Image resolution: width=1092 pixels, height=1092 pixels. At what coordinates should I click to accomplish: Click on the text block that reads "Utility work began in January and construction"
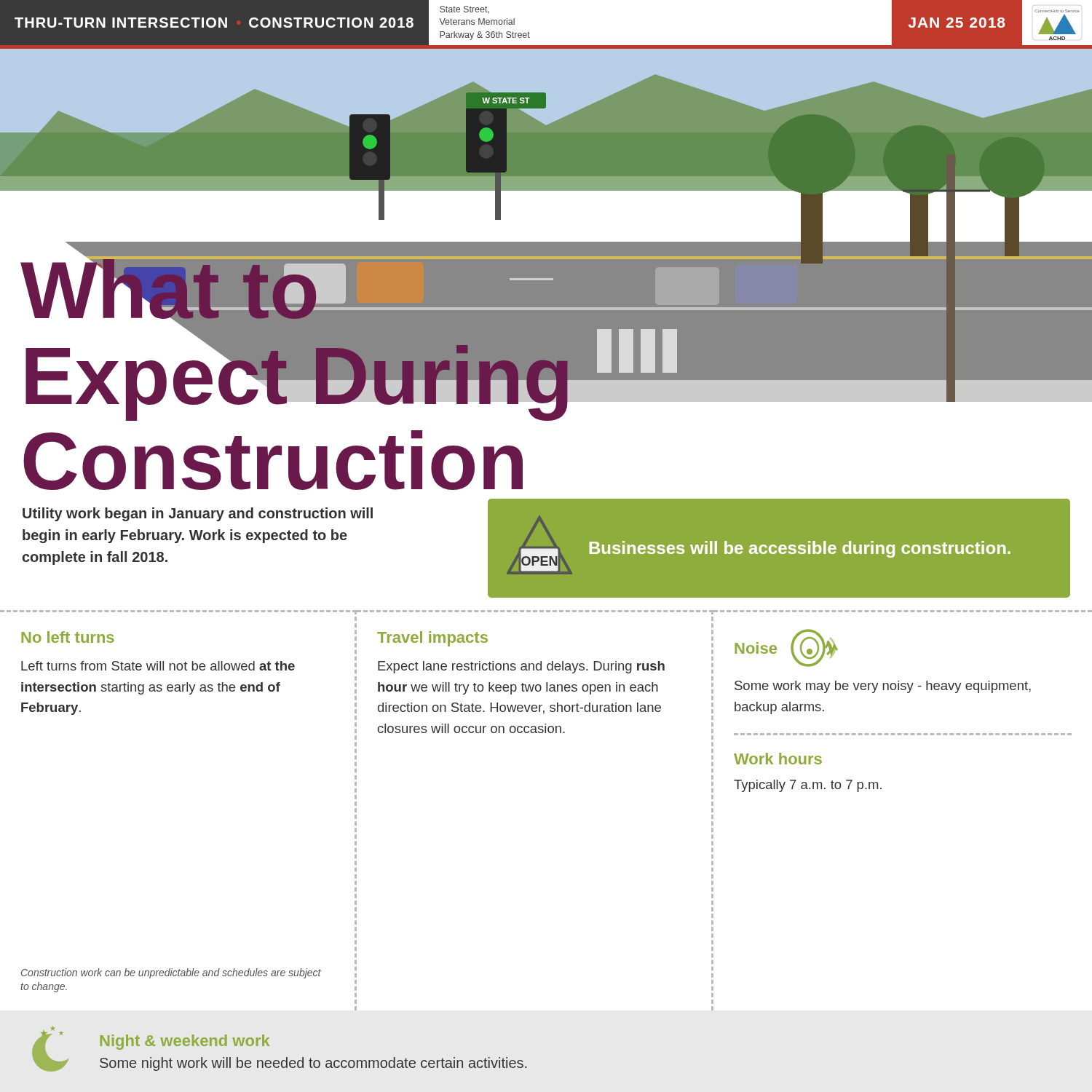(198, 535)
